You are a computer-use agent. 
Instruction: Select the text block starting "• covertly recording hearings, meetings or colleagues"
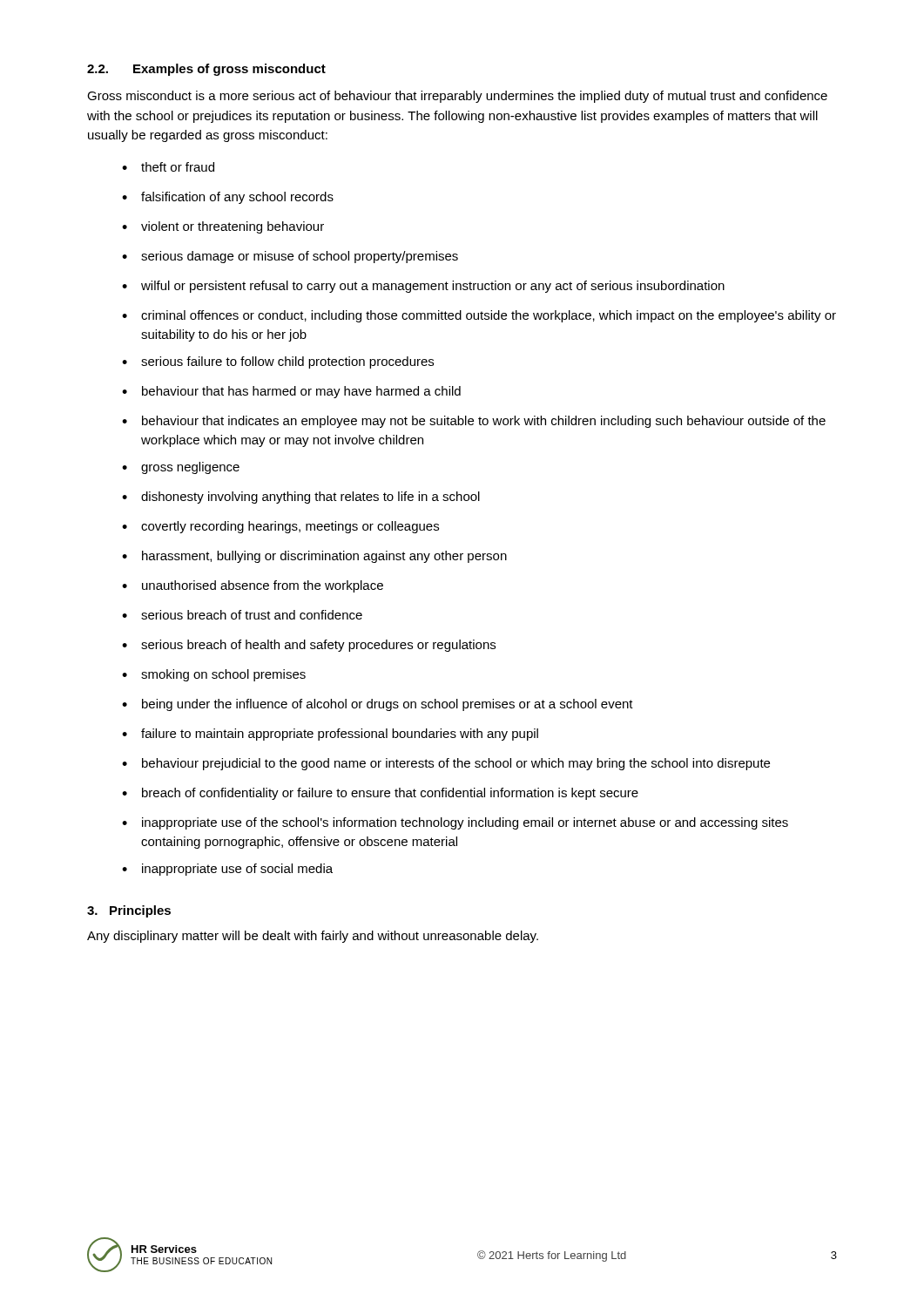click(x=280, y=527)
